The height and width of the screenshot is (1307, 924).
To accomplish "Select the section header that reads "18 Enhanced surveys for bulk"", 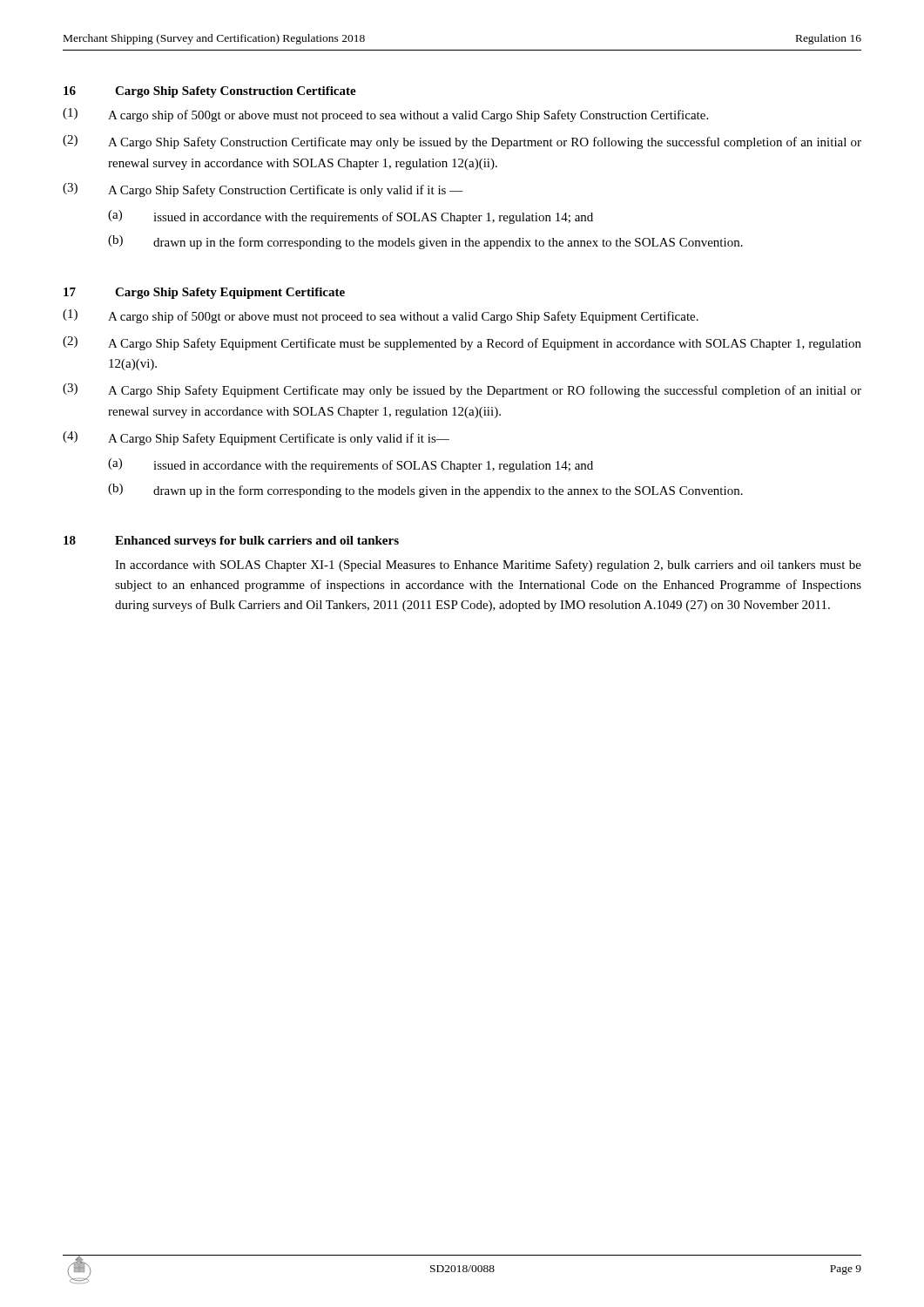I will point(231,542).
